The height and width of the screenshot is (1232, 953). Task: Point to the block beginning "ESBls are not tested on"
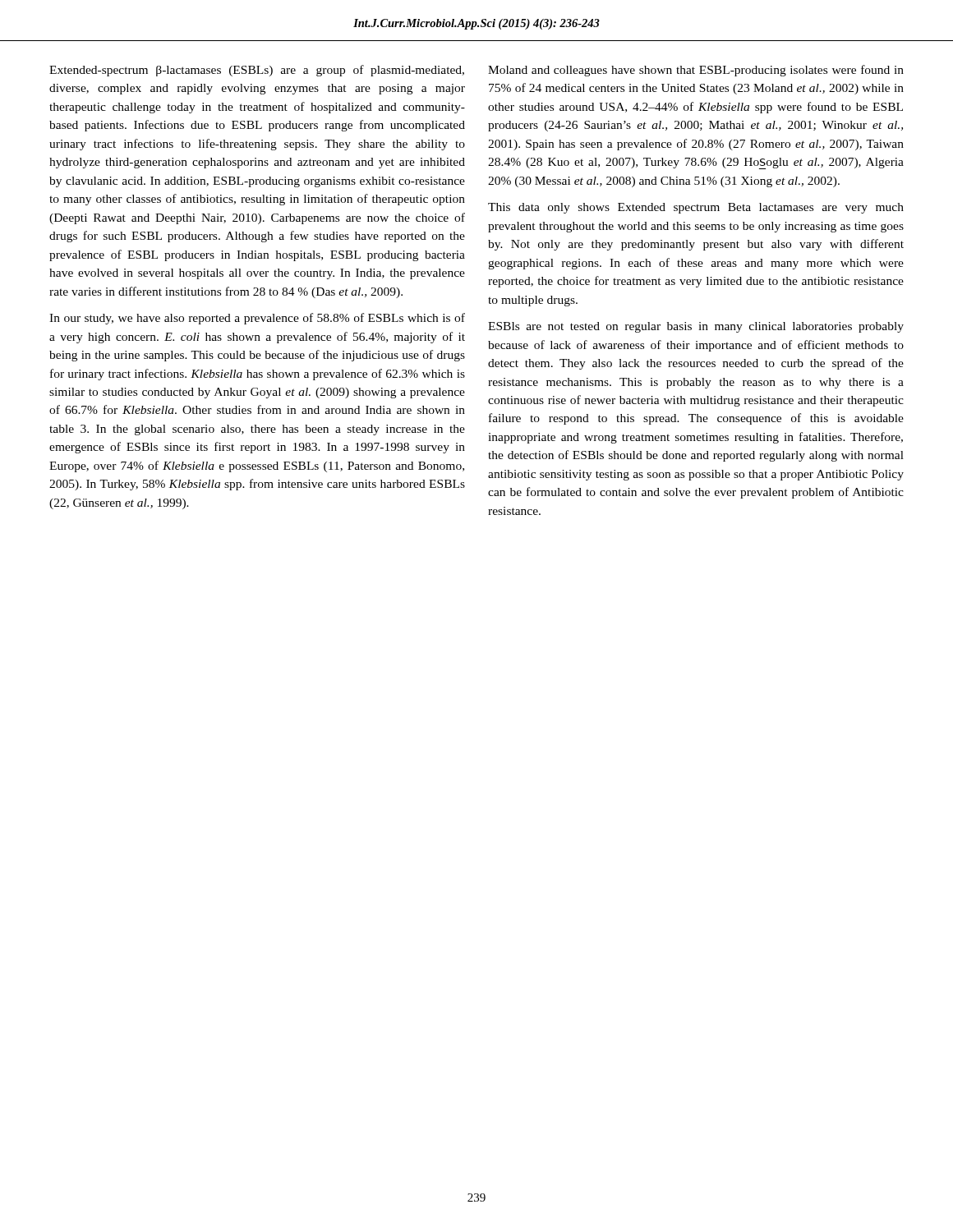click(x=696, y=419)
